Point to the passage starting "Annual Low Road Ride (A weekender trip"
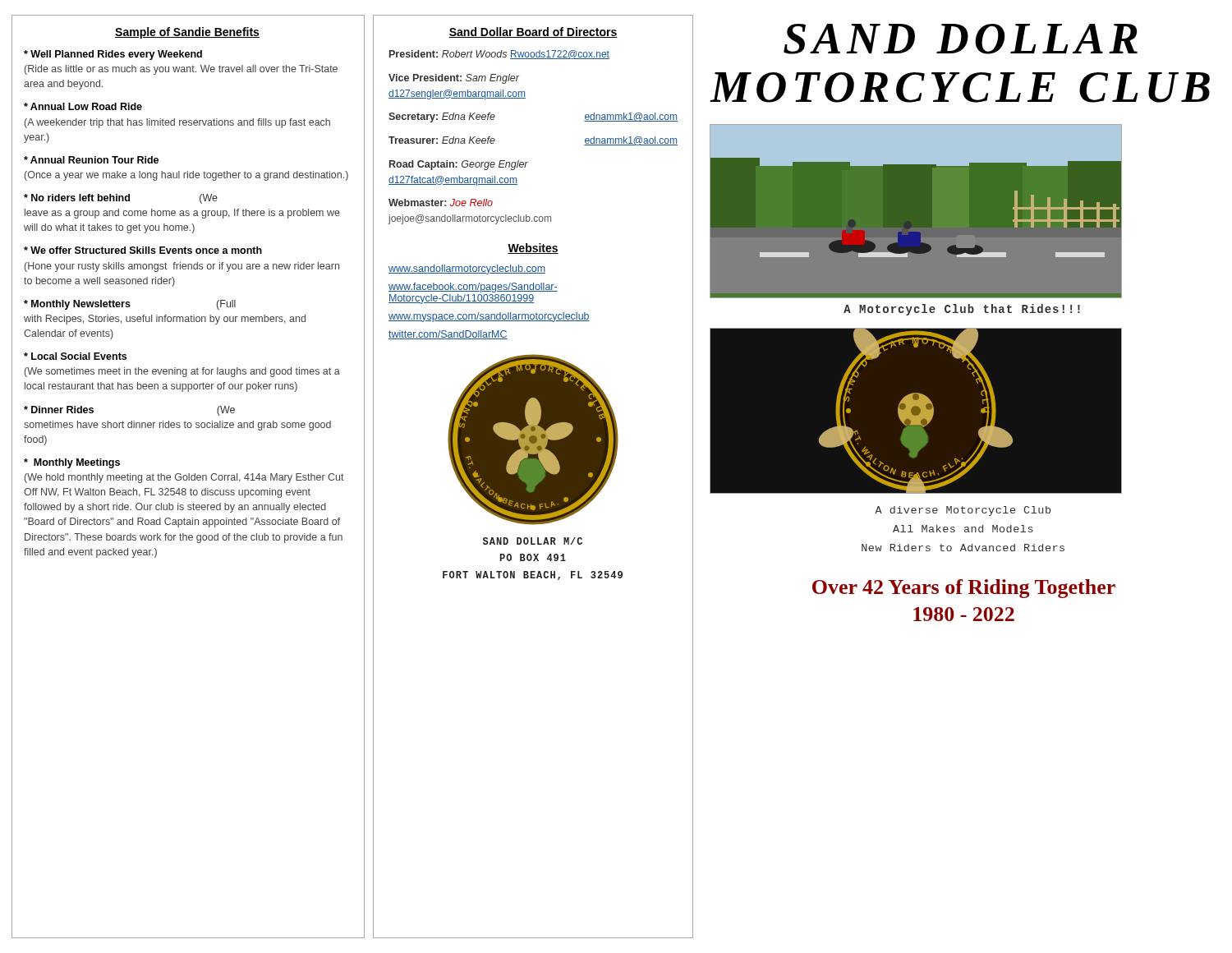Image resolution: width=1232 pixels, height=953 pixels. 177,122
